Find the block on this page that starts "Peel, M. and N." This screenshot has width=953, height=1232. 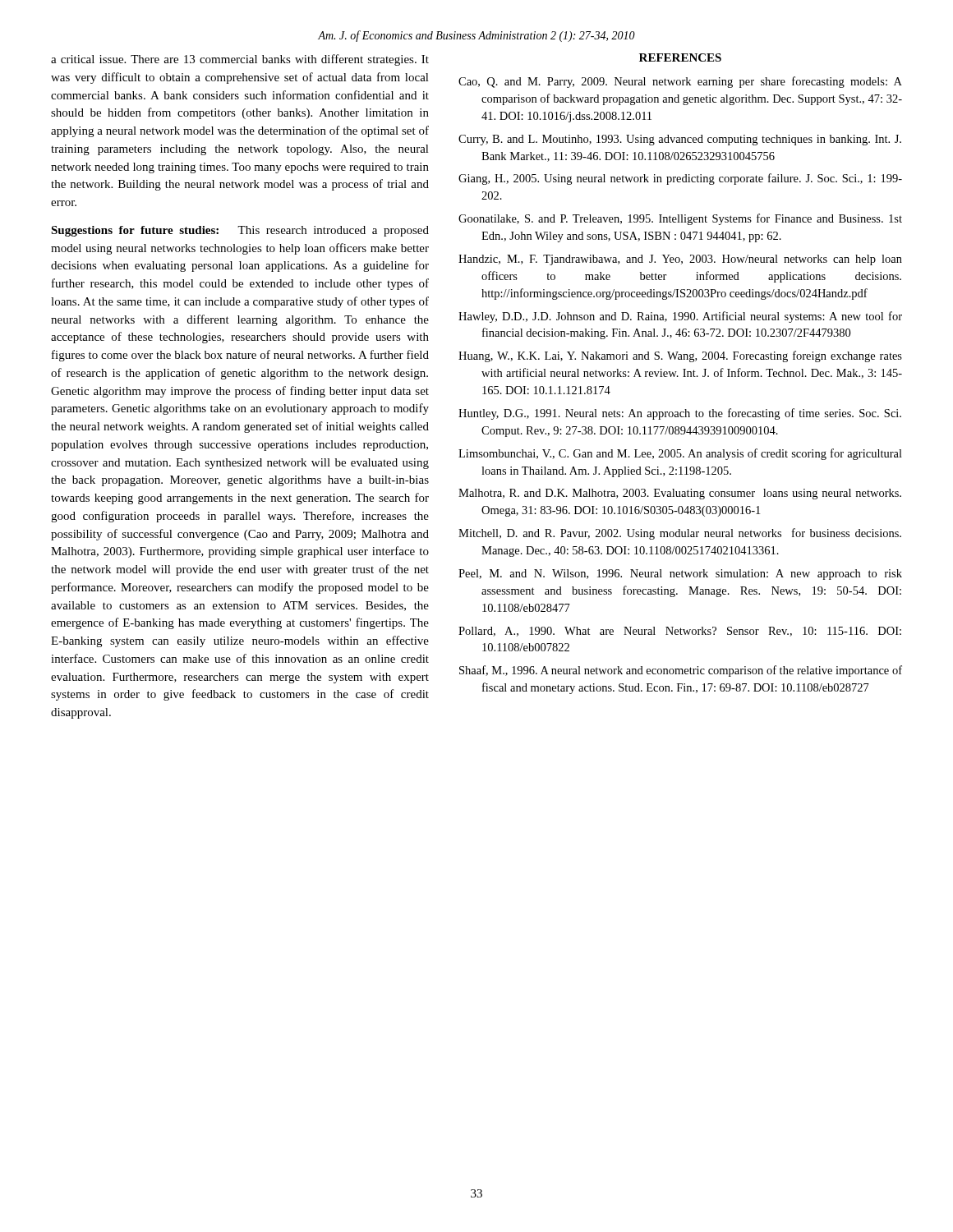[680, 590]
